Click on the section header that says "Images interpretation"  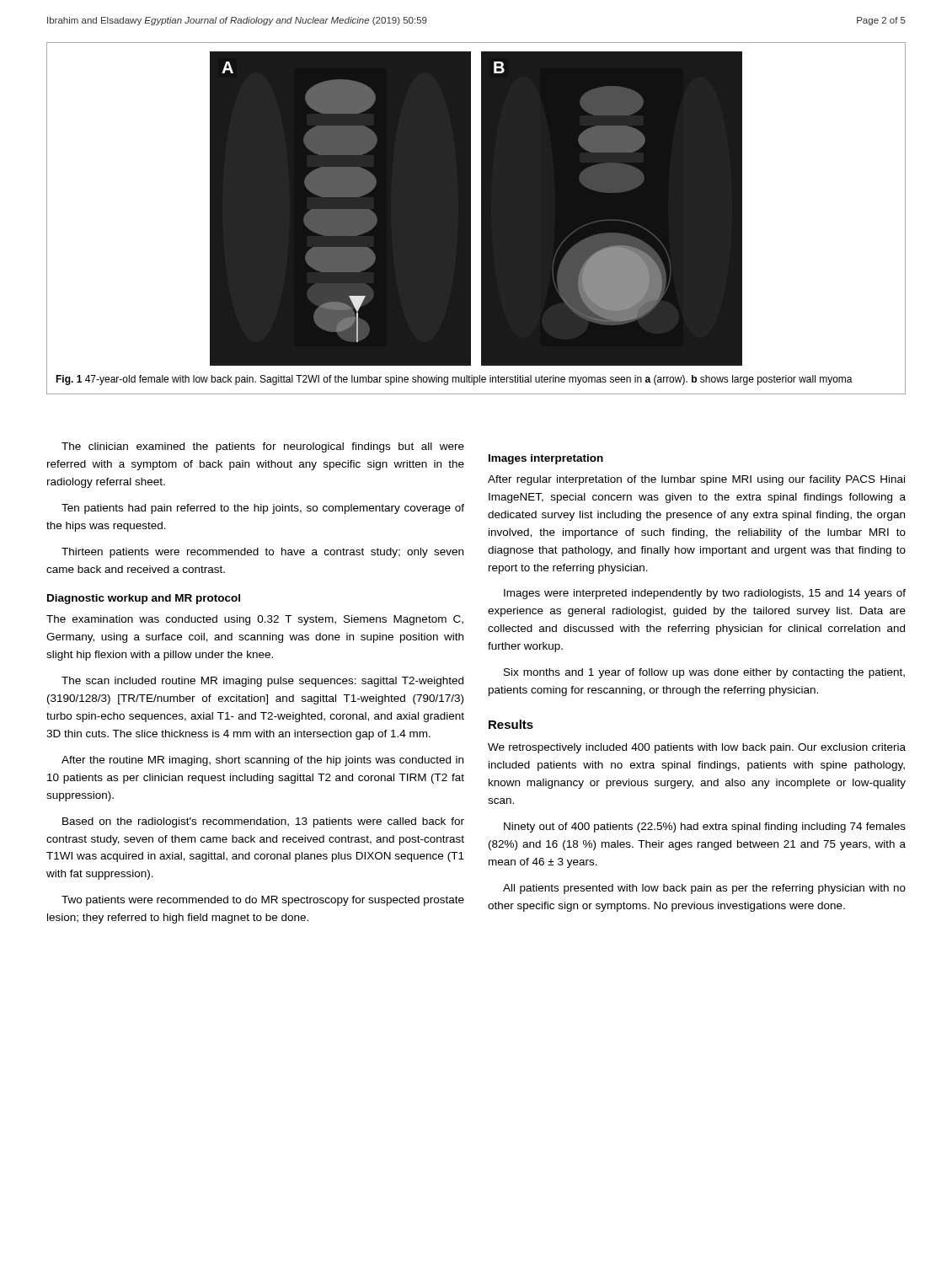pos(546,458)
